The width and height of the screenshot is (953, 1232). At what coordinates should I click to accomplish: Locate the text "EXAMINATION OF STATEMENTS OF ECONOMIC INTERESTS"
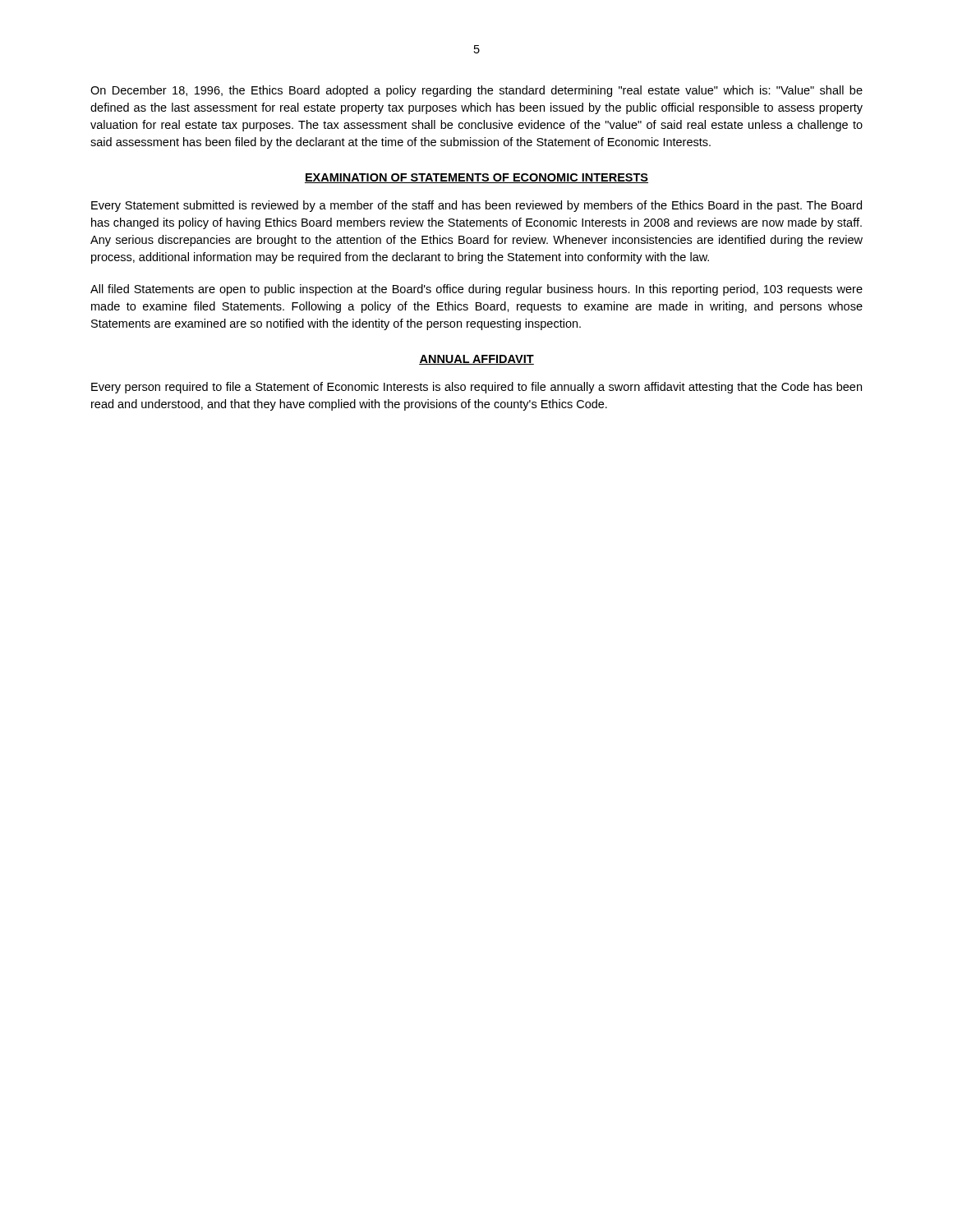pyautogui.click(x=476, y=177)
